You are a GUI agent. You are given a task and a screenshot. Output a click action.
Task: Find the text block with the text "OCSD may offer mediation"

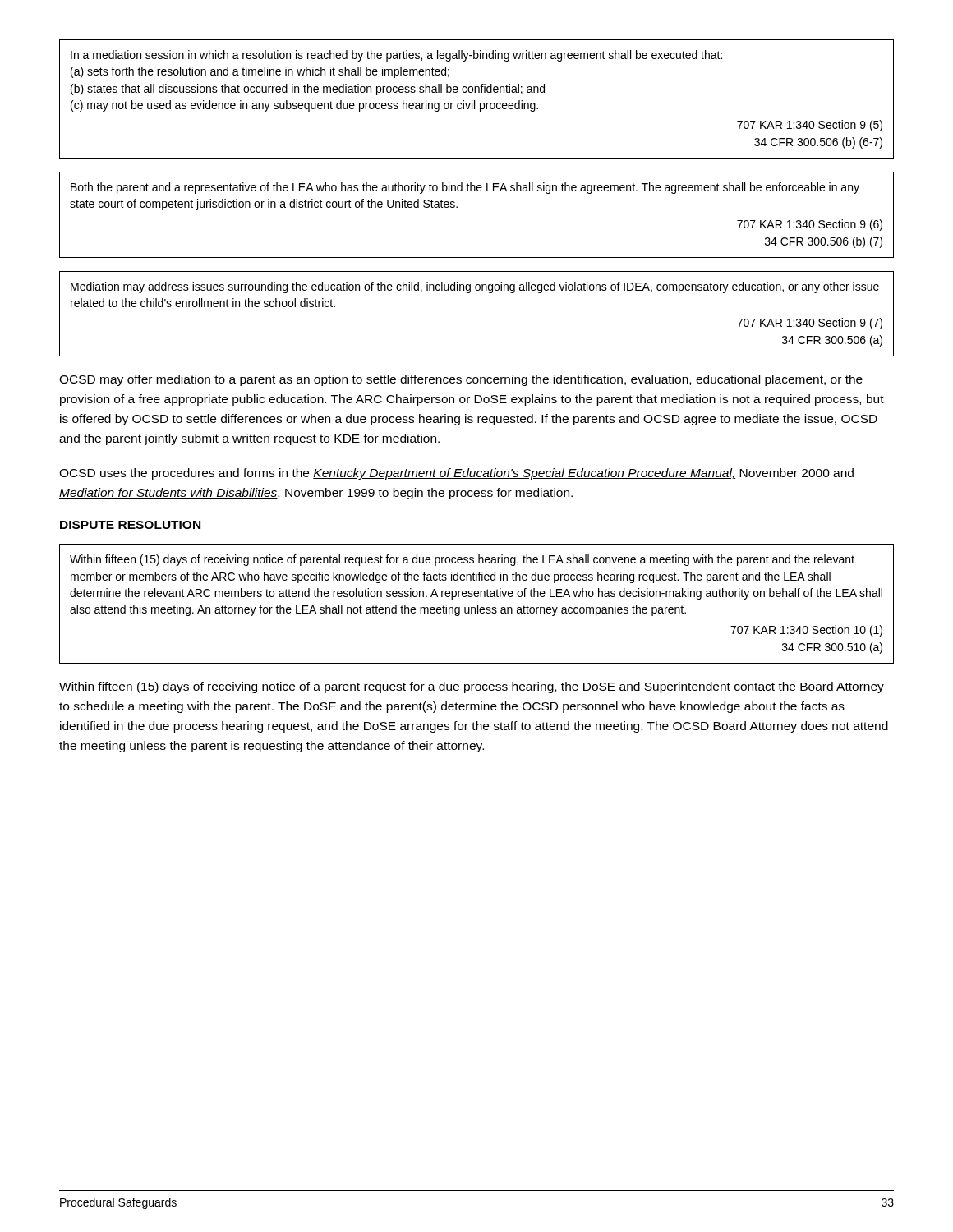(471, 409)
